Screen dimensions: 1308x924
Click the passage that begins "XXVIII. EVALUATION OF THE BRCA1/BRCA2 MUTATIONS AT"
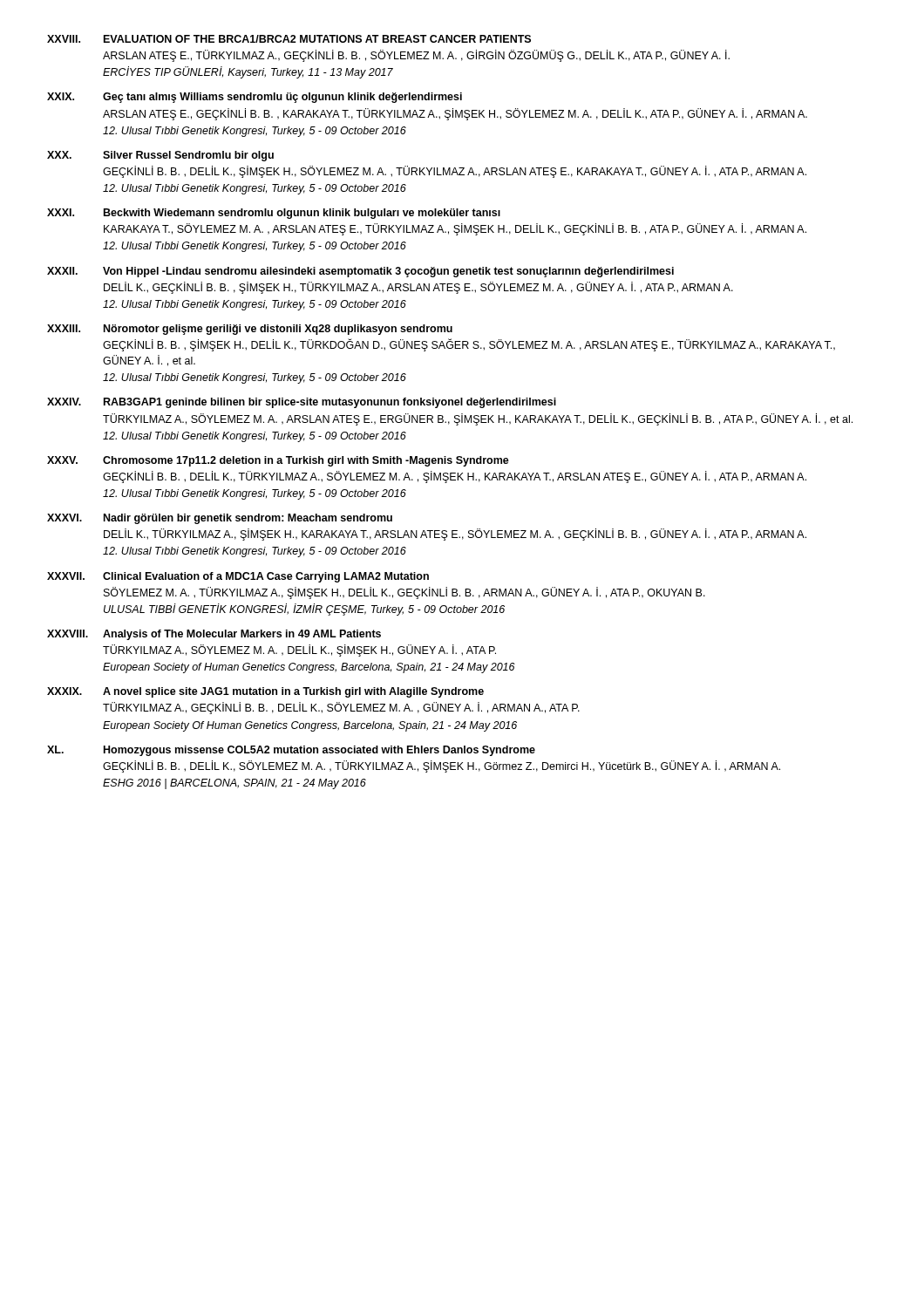(462, 56)
